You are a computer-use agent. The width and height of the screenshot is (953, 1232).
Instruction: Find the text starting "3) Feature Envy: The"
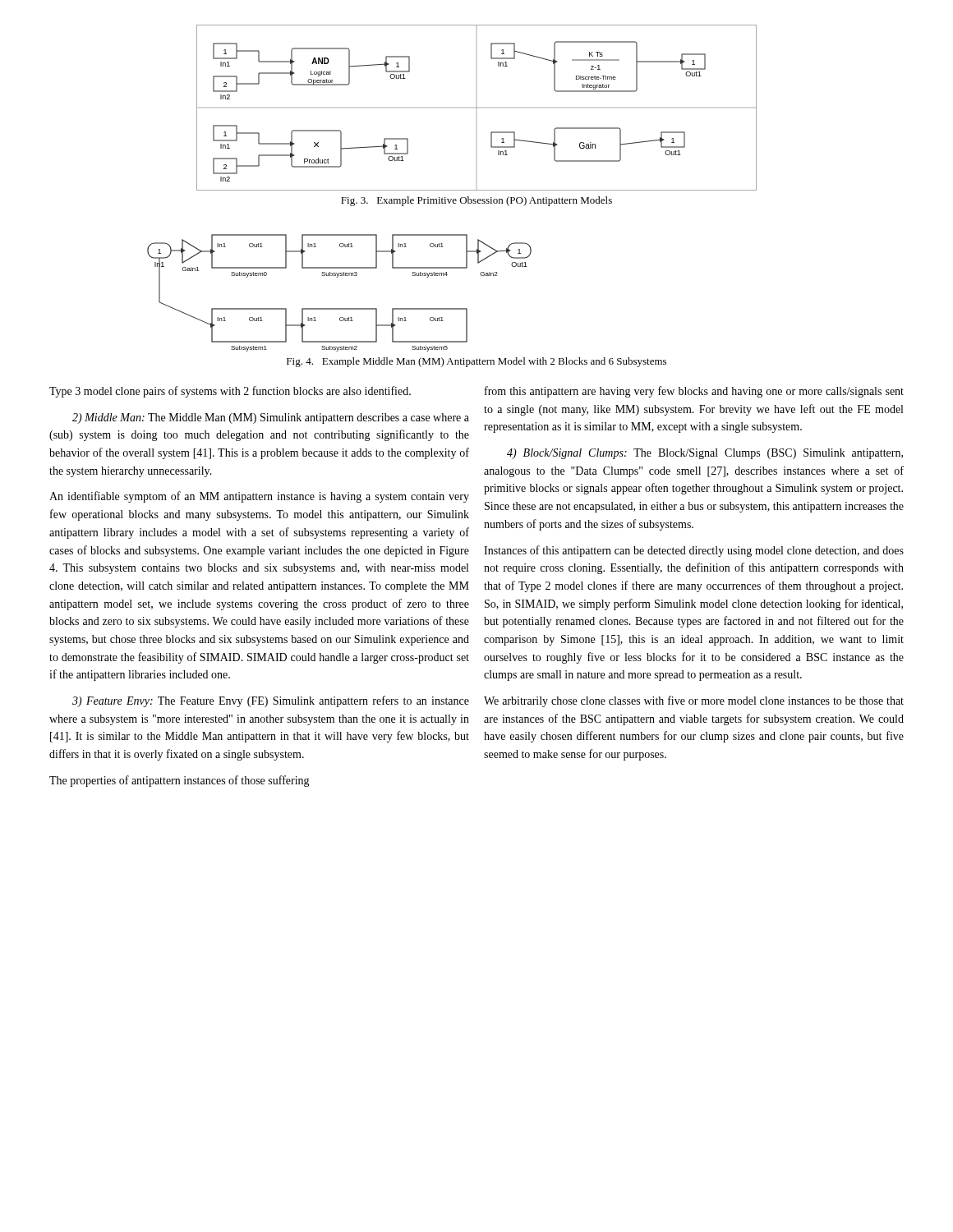pyautogui.click(x=259, y=728)
